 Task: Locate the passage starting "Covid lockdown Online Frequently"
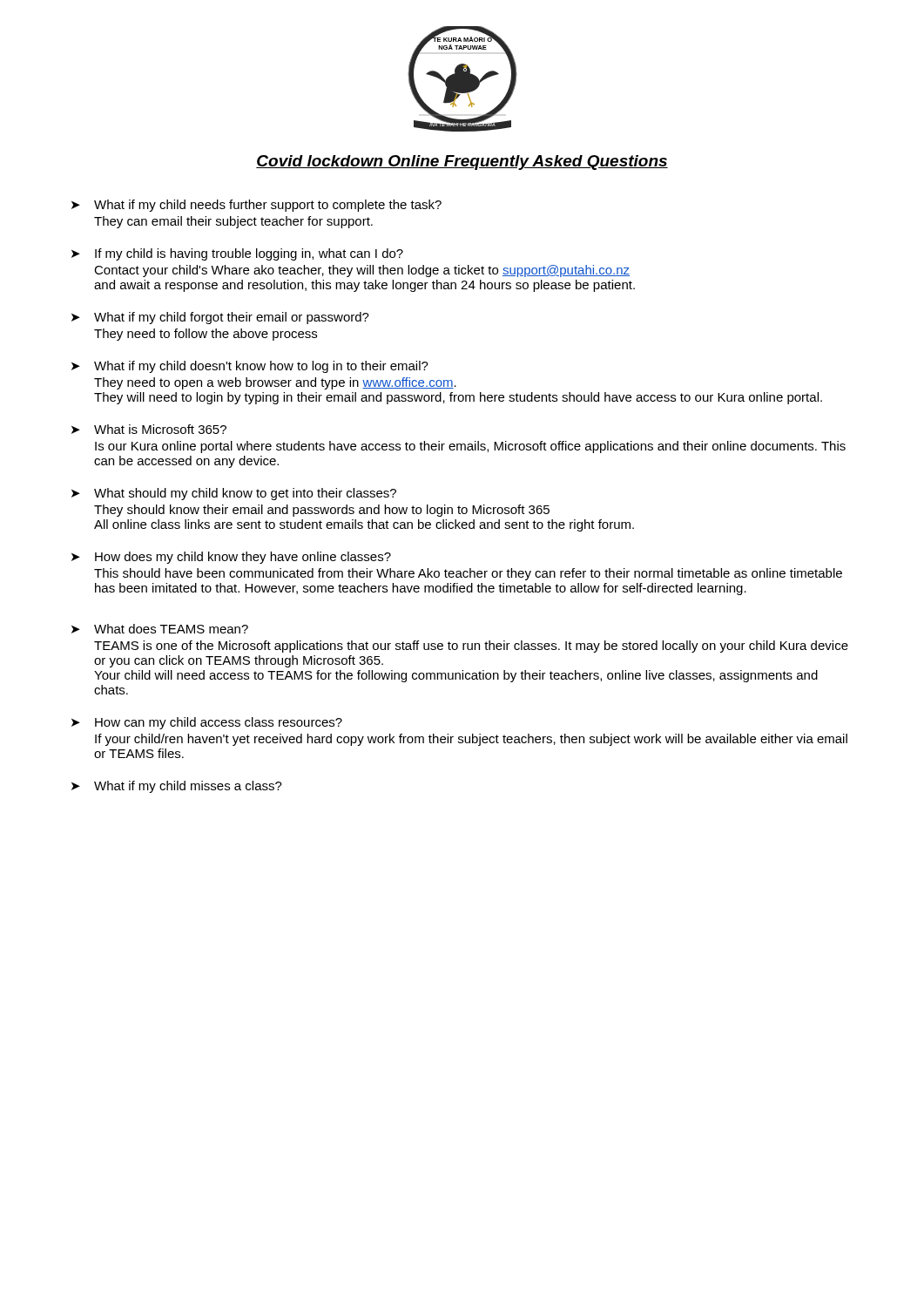click(462, 161)
